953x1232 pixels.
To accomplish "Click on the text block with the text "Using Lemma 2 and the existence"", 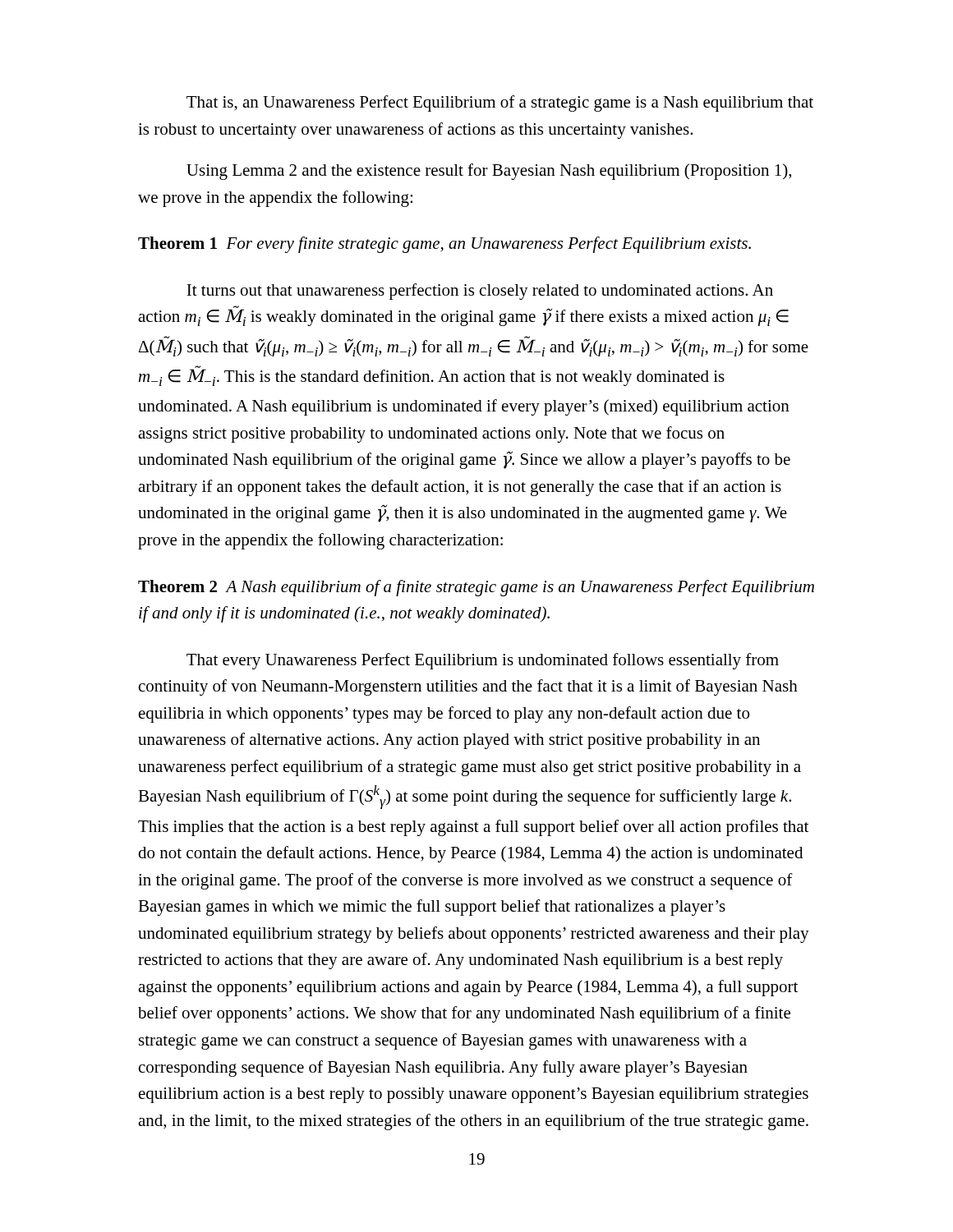I will pyautogui.click(x=476, y=184).
